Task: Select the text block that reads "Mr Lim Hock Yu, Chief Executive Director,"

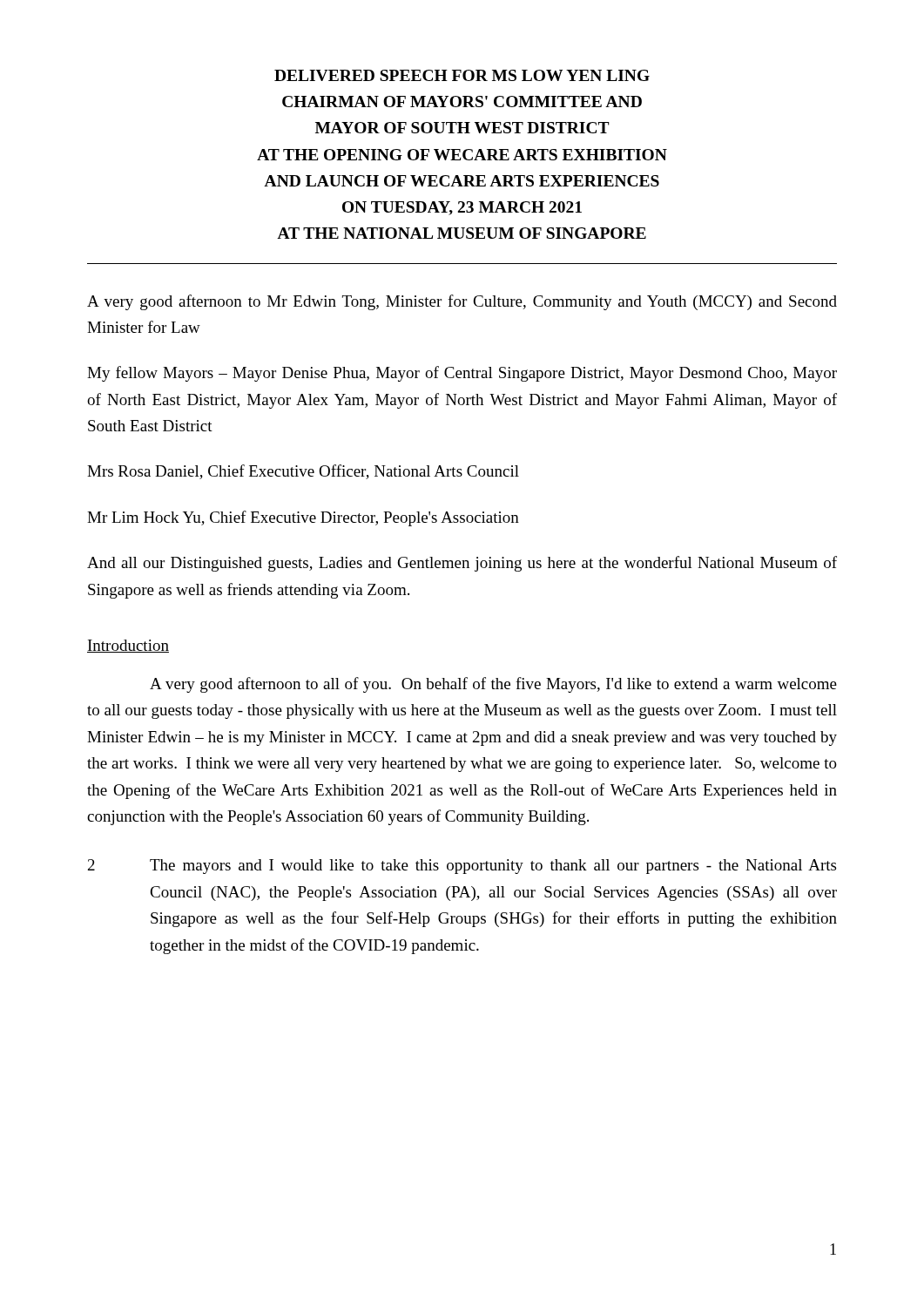Action: 303,517
